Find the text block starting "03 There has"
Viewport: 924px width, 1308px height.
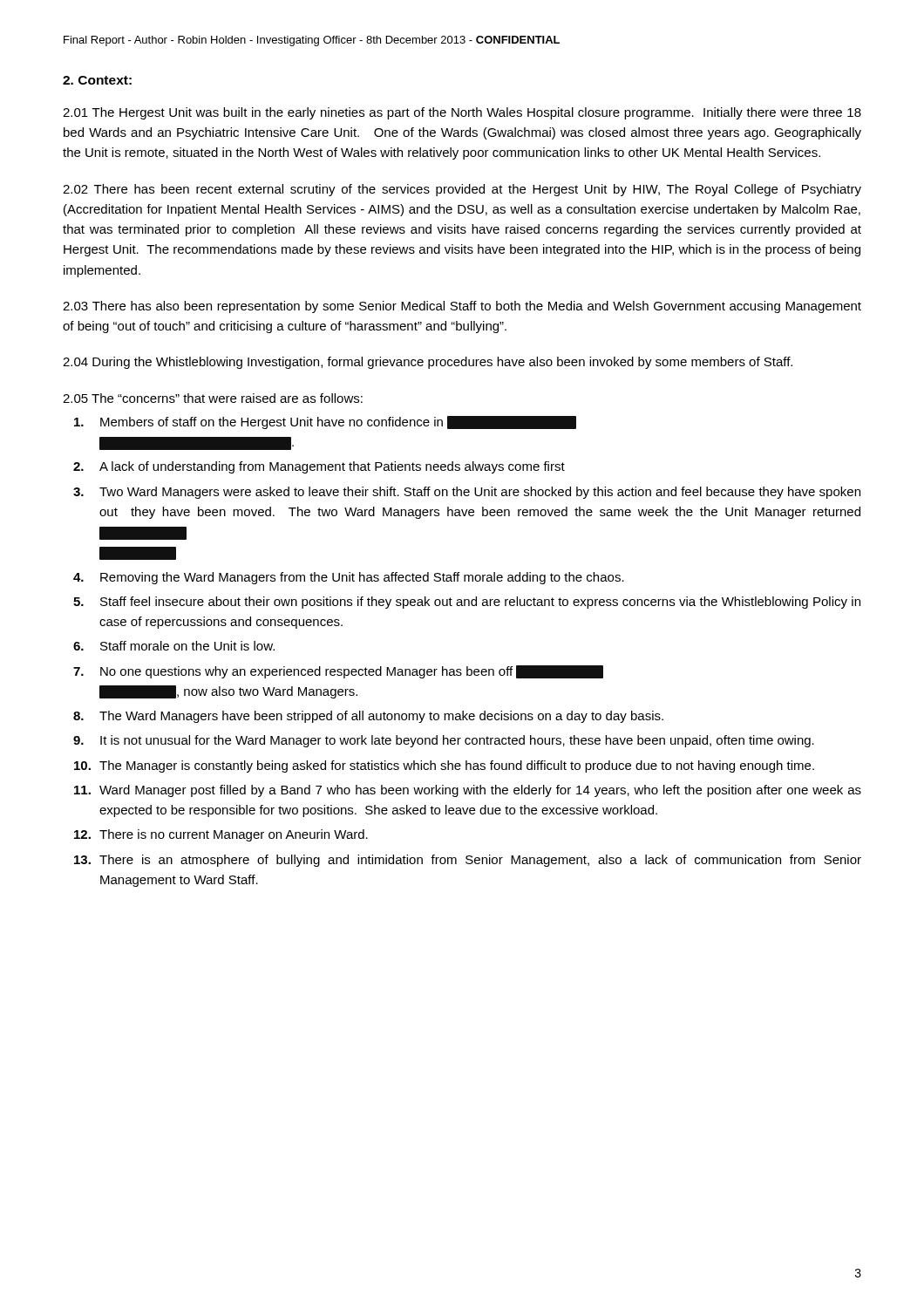pos(462,316)
